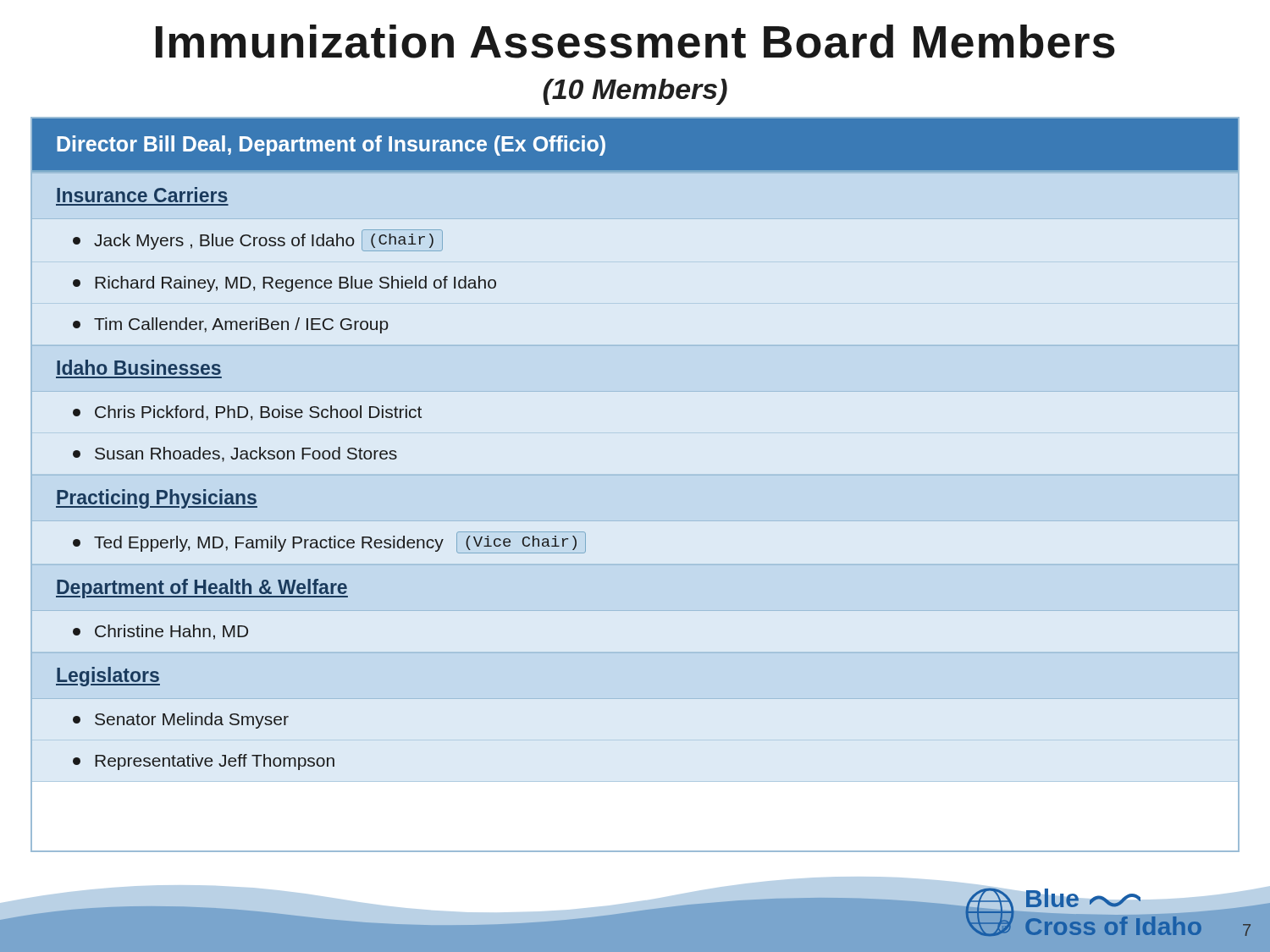Select the block starting "Christine Hahn, MD"
The width and height of the screenshot is (1270, 952).
tap(161, 631)
